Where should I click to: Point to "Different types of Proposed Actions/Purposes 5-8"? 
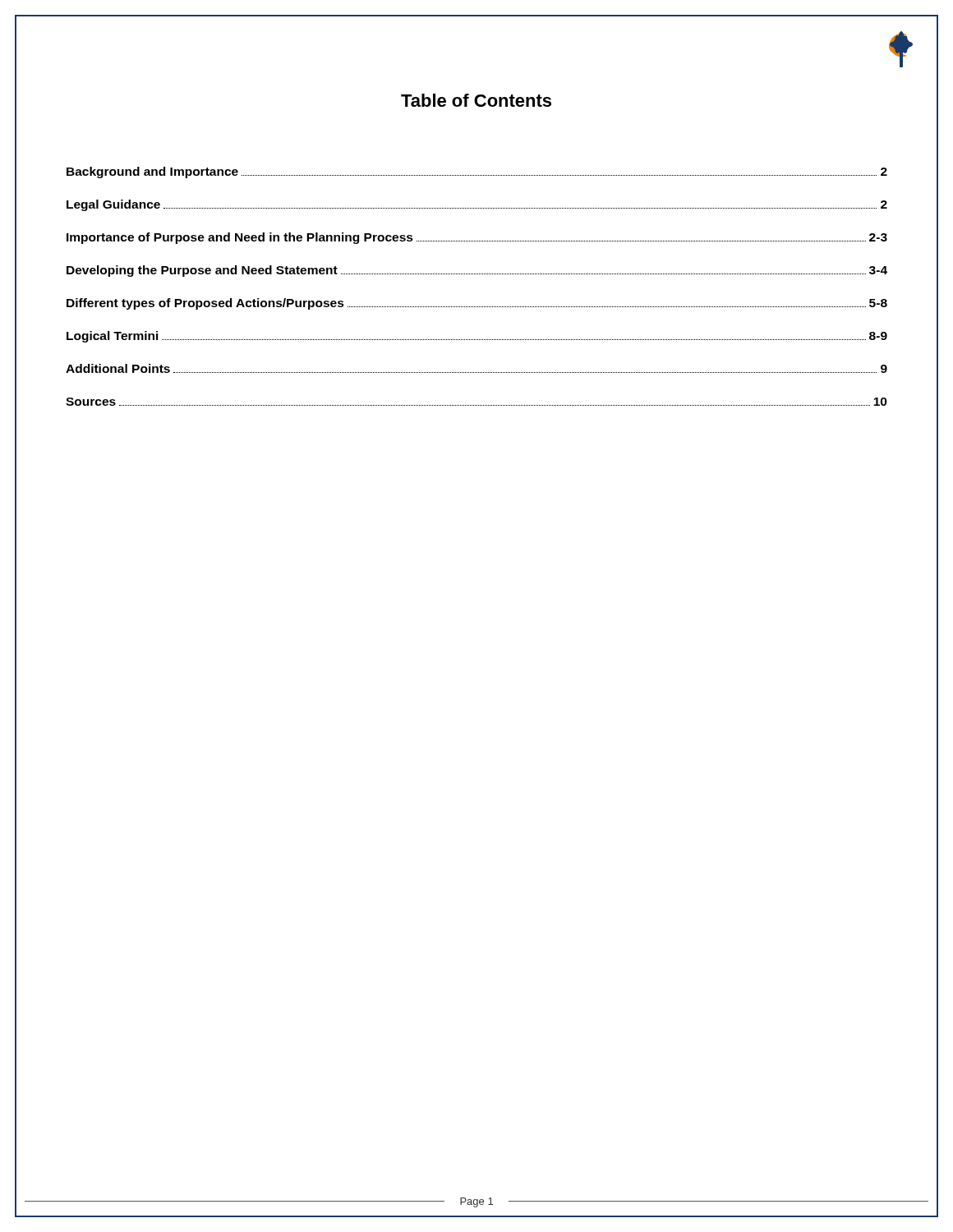pyautogui.click(x=476, y=303)
